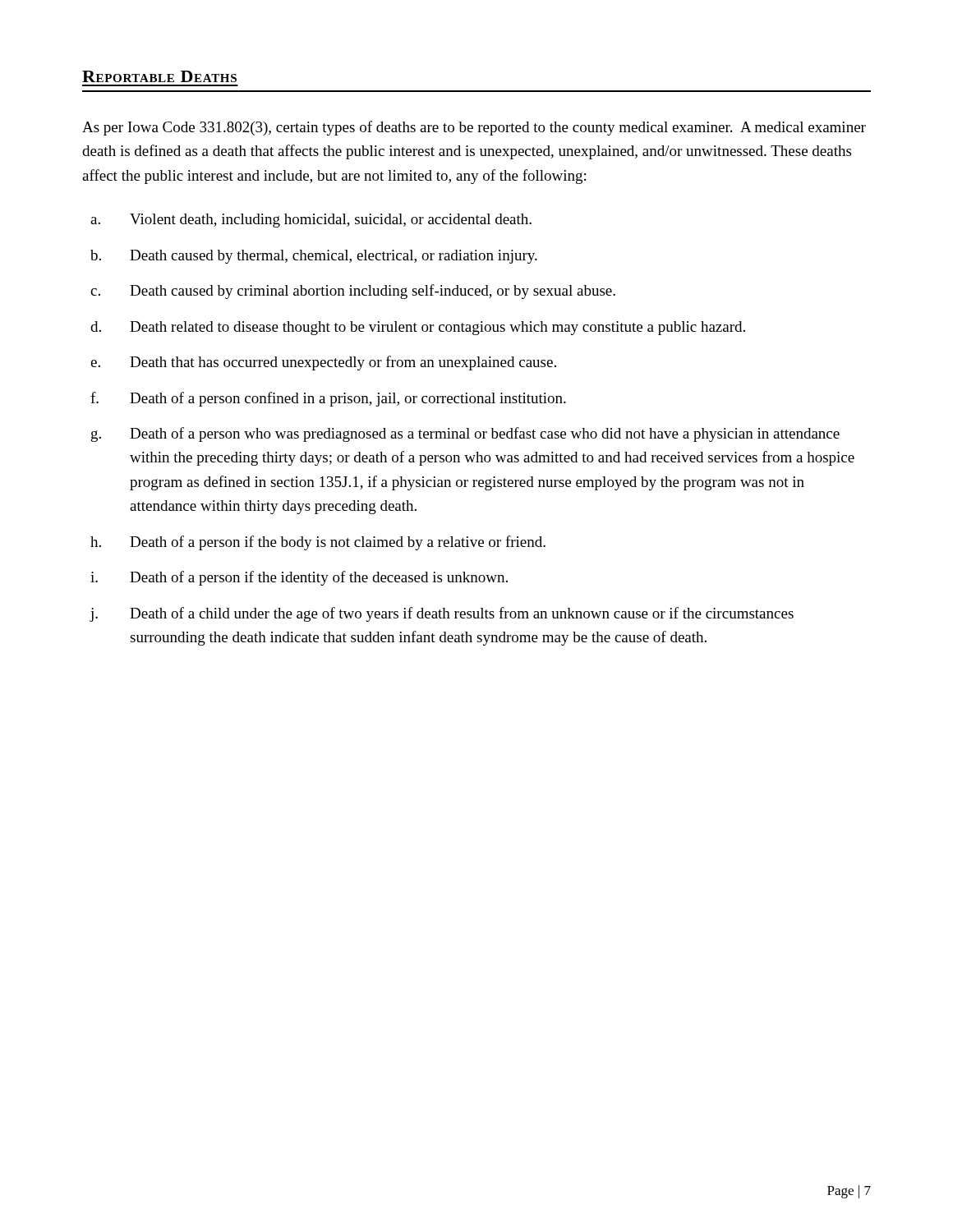This screenshot has height=1232, width=953.
Task: Locate the text block starting "d. Death related to disease thought to"
Action: [x=476, y=326]
